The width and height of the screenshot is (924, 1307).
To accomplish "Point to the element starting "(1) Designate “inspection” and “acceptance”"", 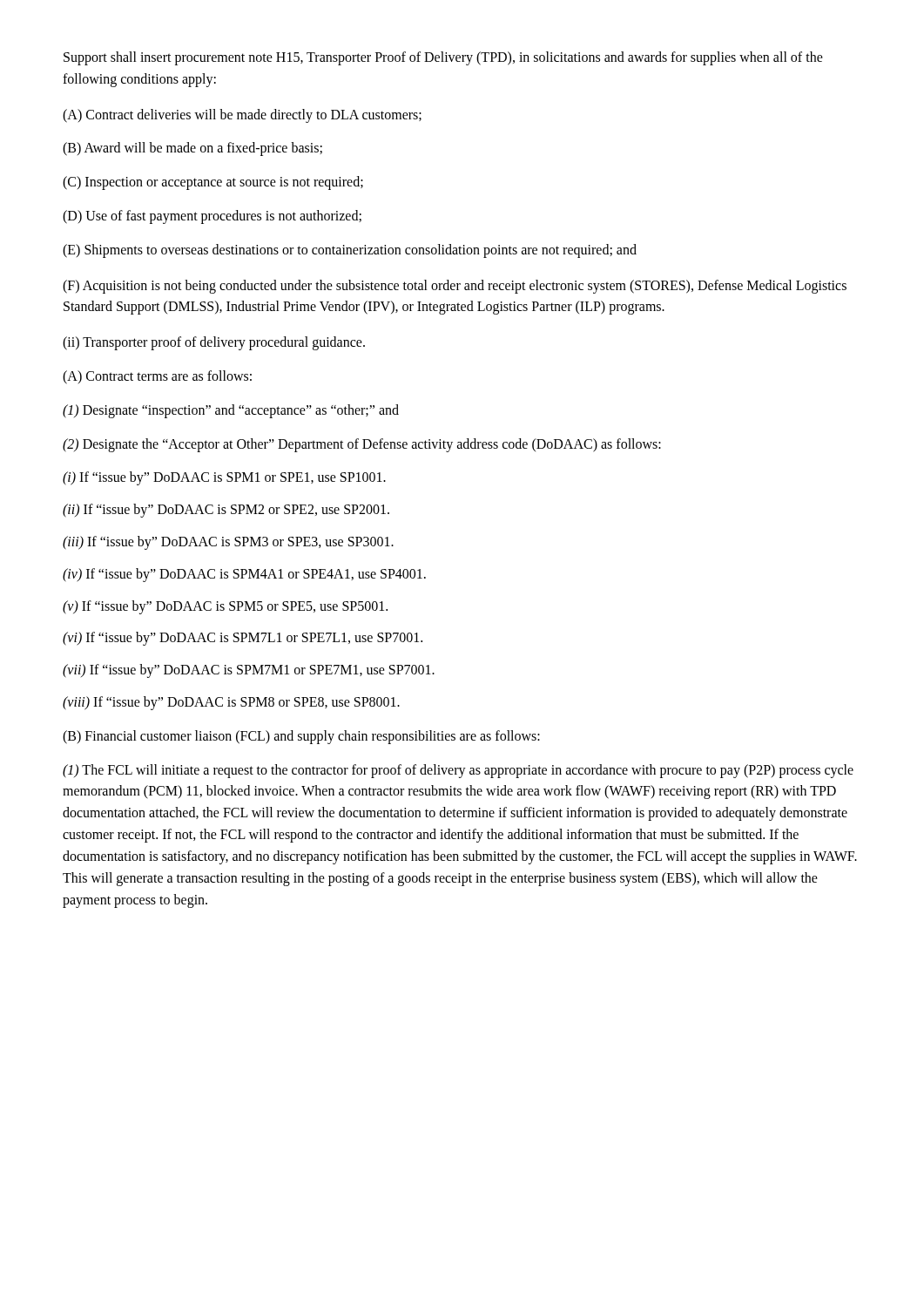I will tap(231, 410).
